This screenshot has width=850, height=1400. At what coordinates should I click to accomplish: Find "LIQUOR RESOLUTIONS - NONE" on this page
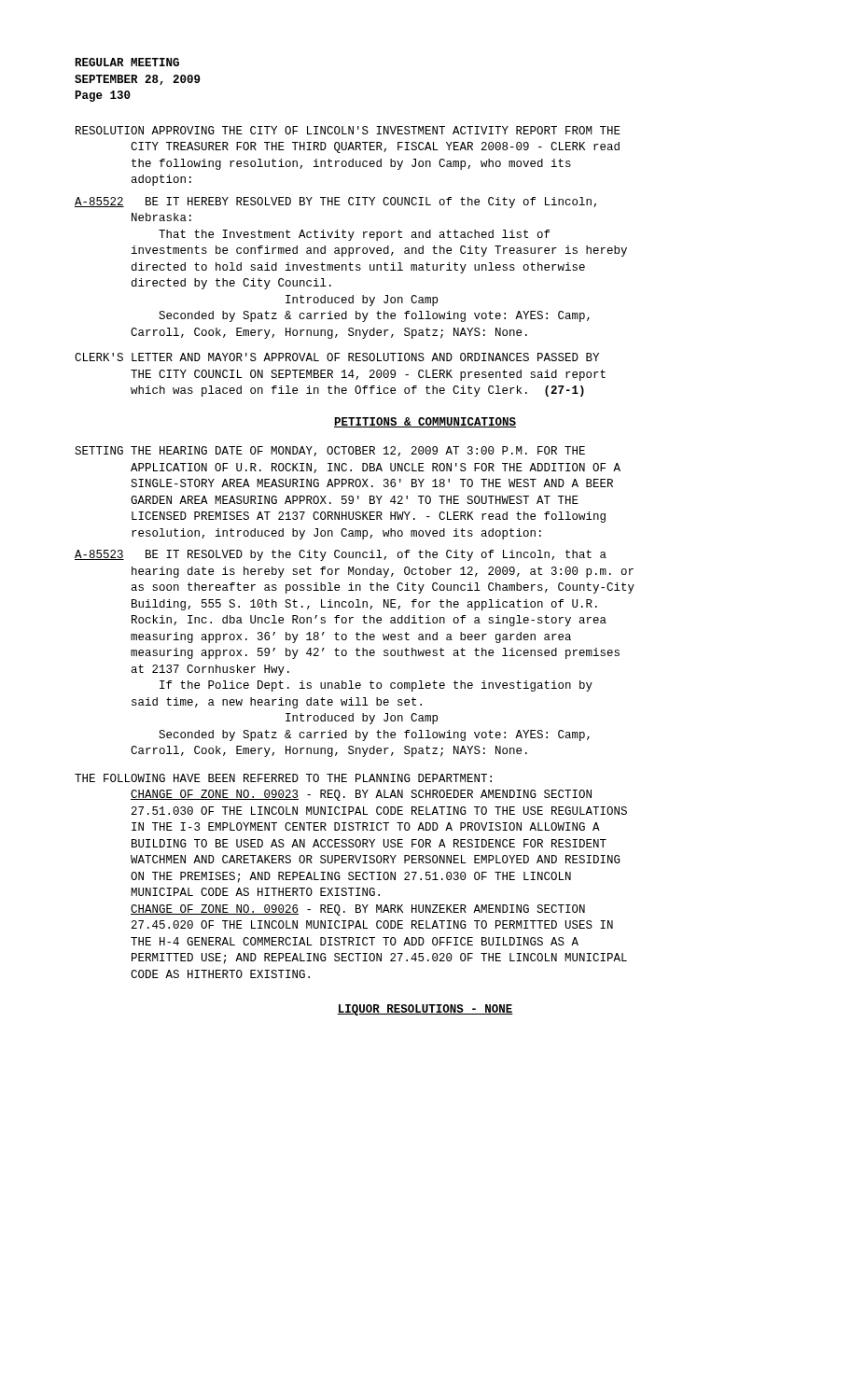(x=425, y=1010)
